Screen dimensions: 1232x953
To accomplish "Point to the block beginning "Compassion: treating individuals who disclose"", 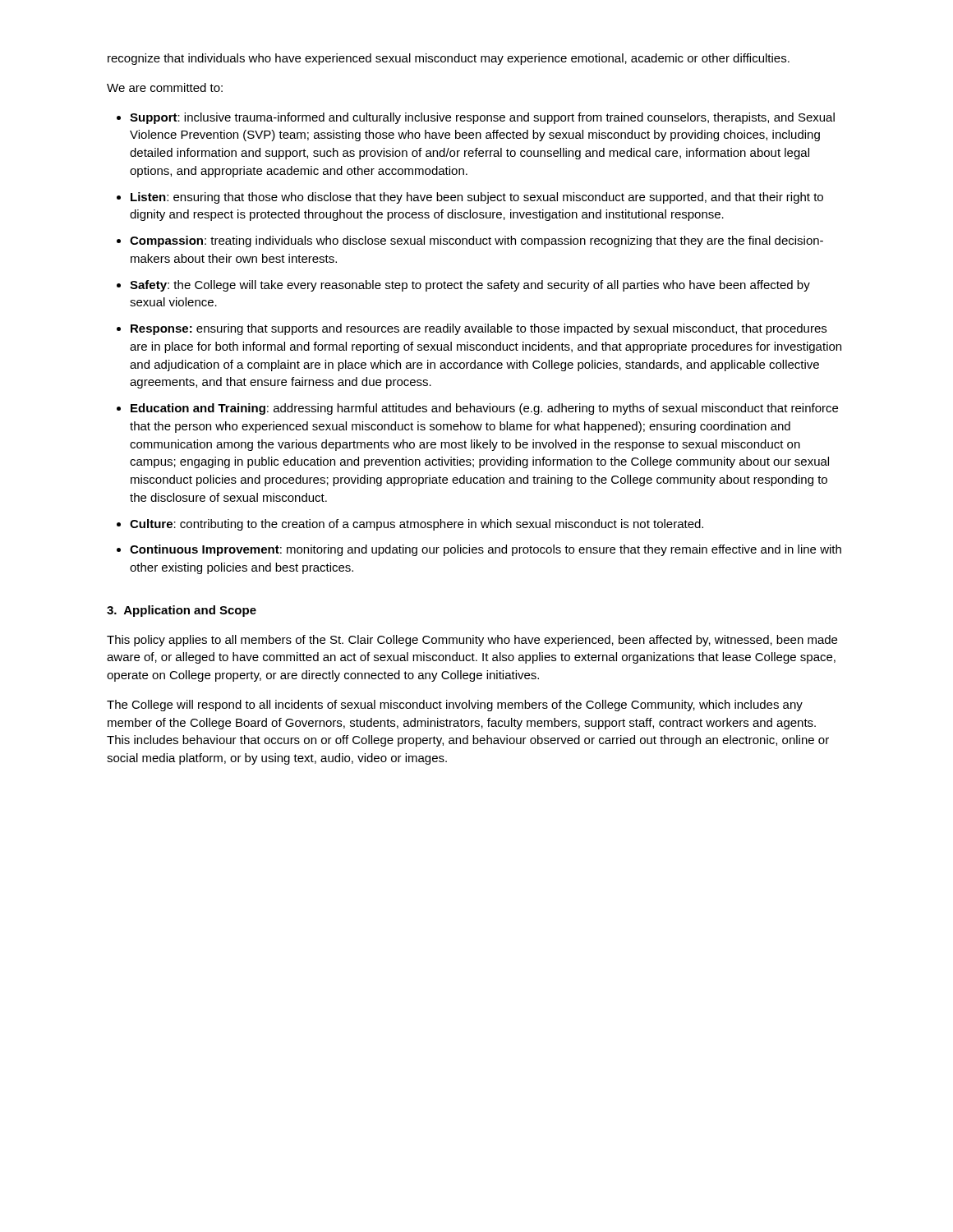I will pyautogui.click(x=488, y=249).
